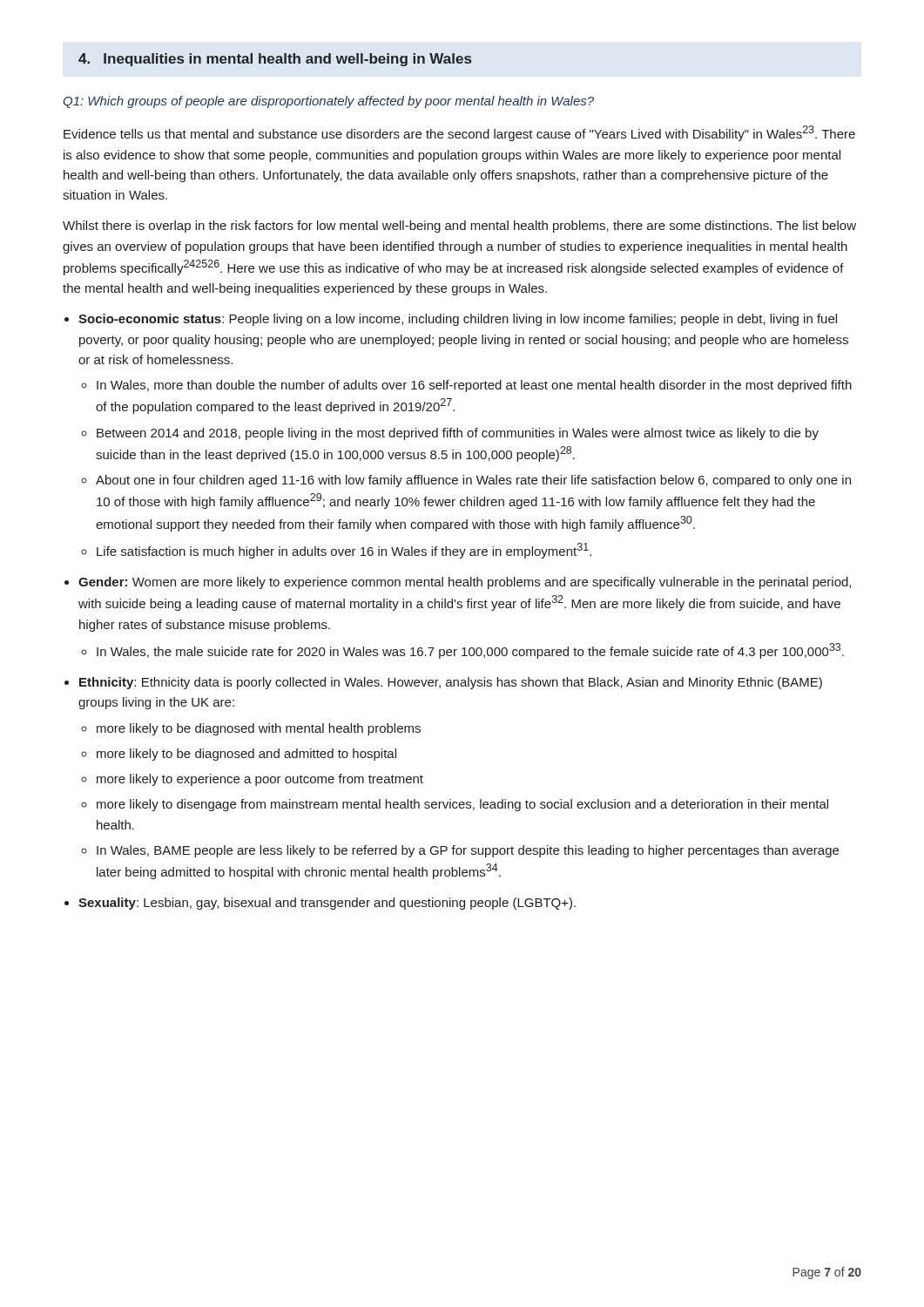This screenshot has width=924, height=1307.
Task: Point to the block beginning "In Wales, BAME people are less likely to"
Action: 468,861
